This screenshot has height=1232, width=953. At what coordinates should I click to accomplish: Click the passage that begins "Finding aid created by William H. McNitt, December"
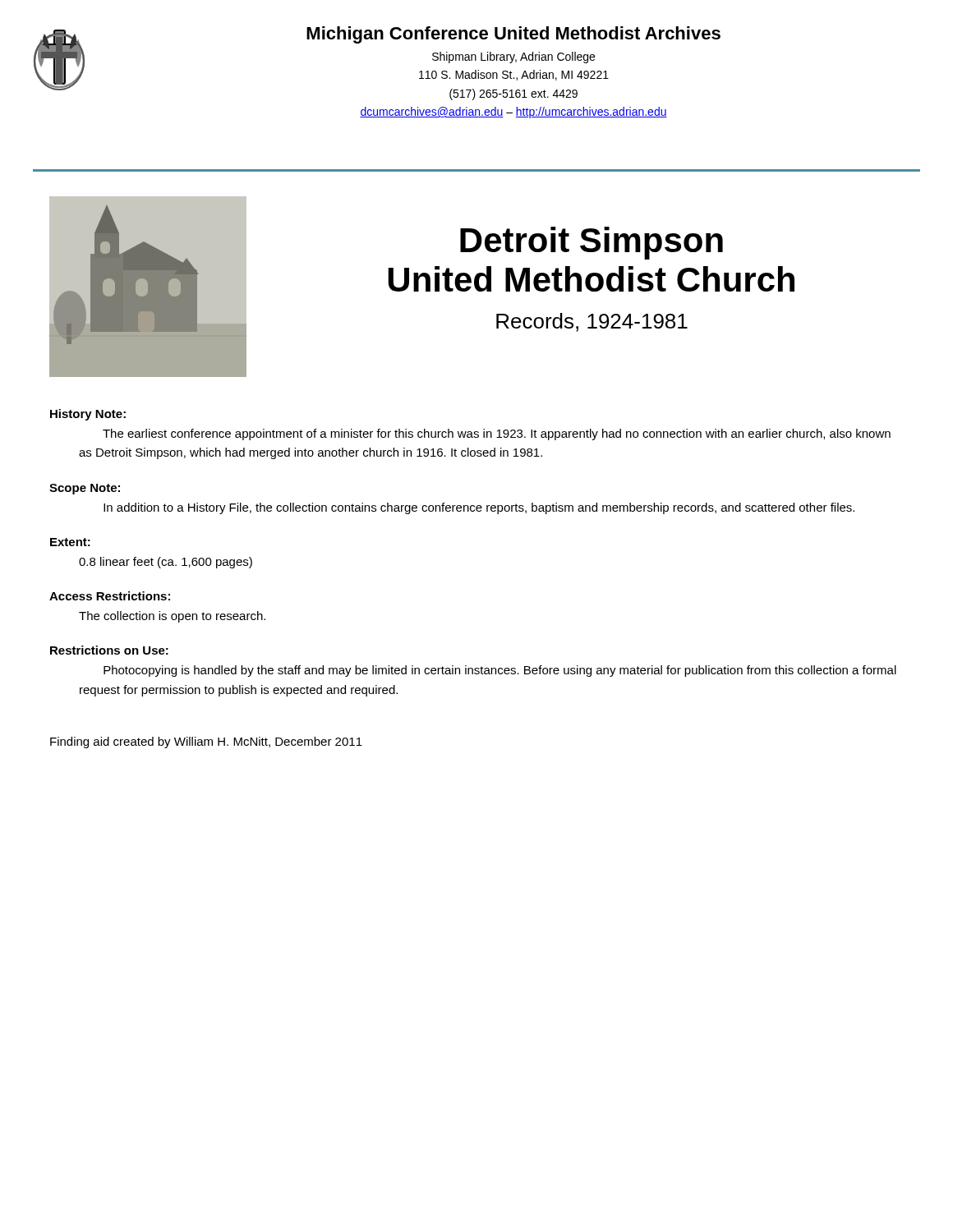tap(206, 741)
